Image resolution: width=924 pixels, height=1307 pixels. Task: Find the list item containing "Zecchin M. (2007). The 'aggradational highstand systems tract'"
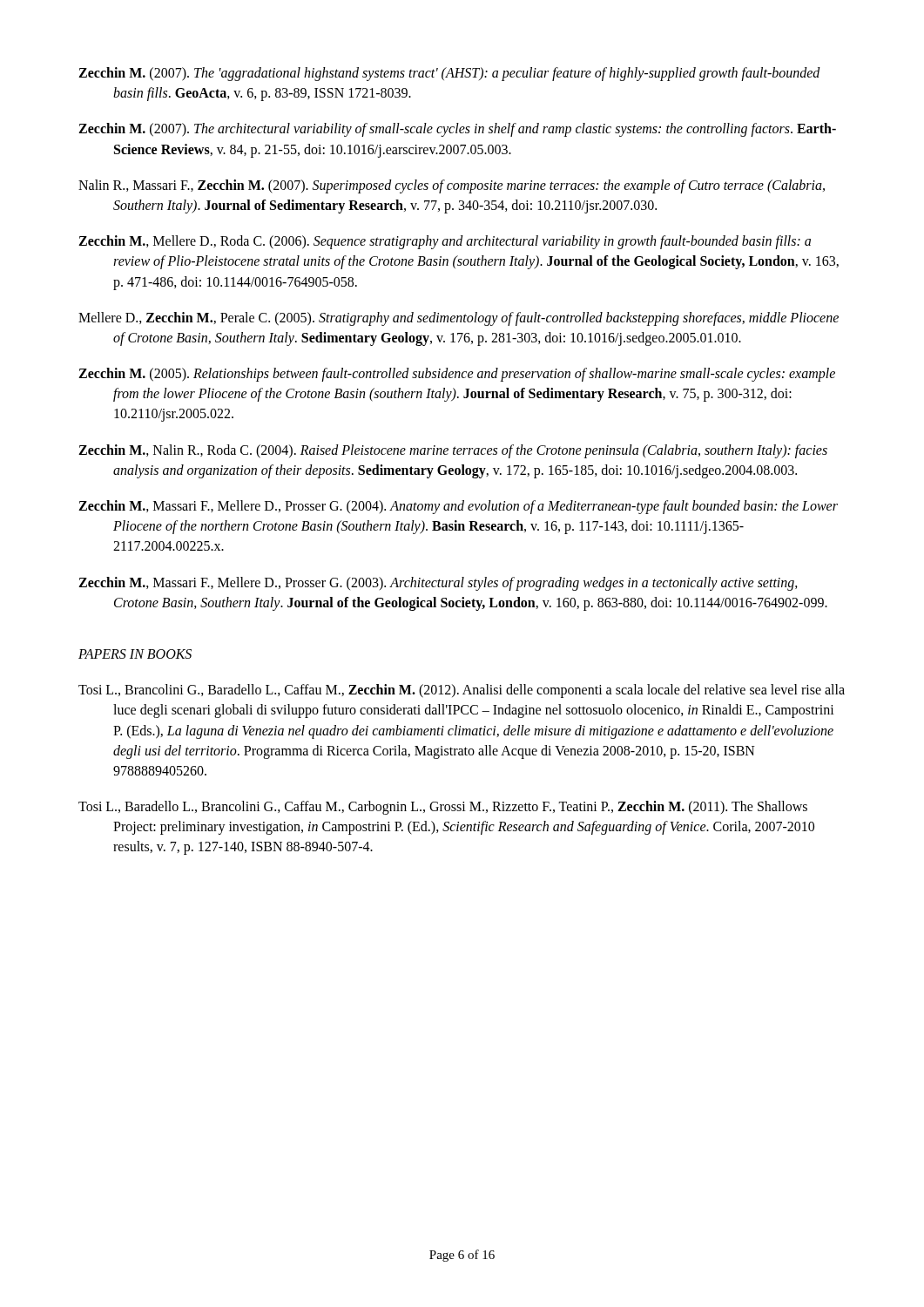449,83
